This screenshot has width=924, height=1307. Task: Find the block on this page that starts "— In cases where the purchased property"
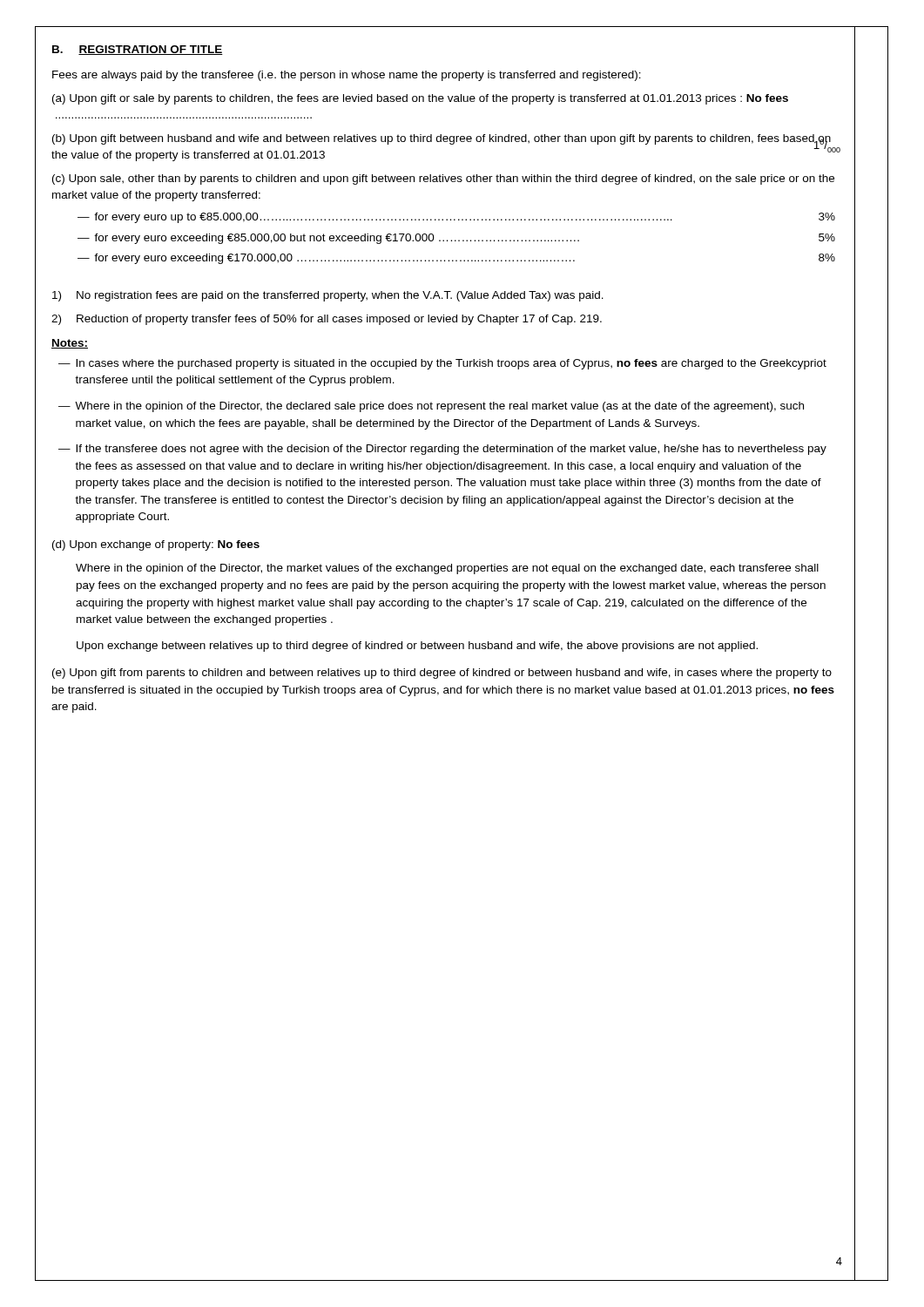(x=448, y=372)
